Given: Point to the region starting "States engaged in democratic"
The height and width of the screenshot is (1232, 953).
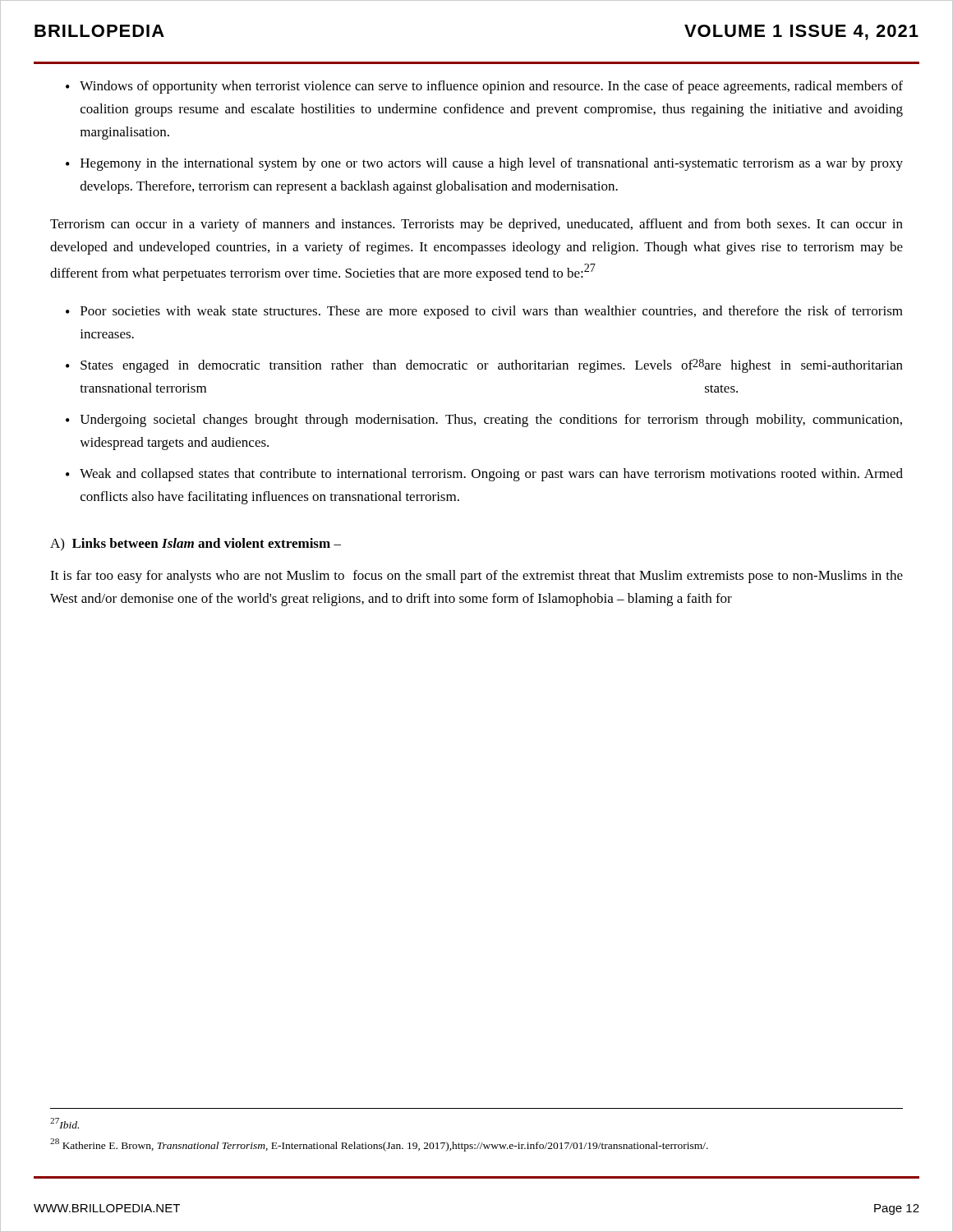Looking at the screenshot, I should (x=491, y=375).
